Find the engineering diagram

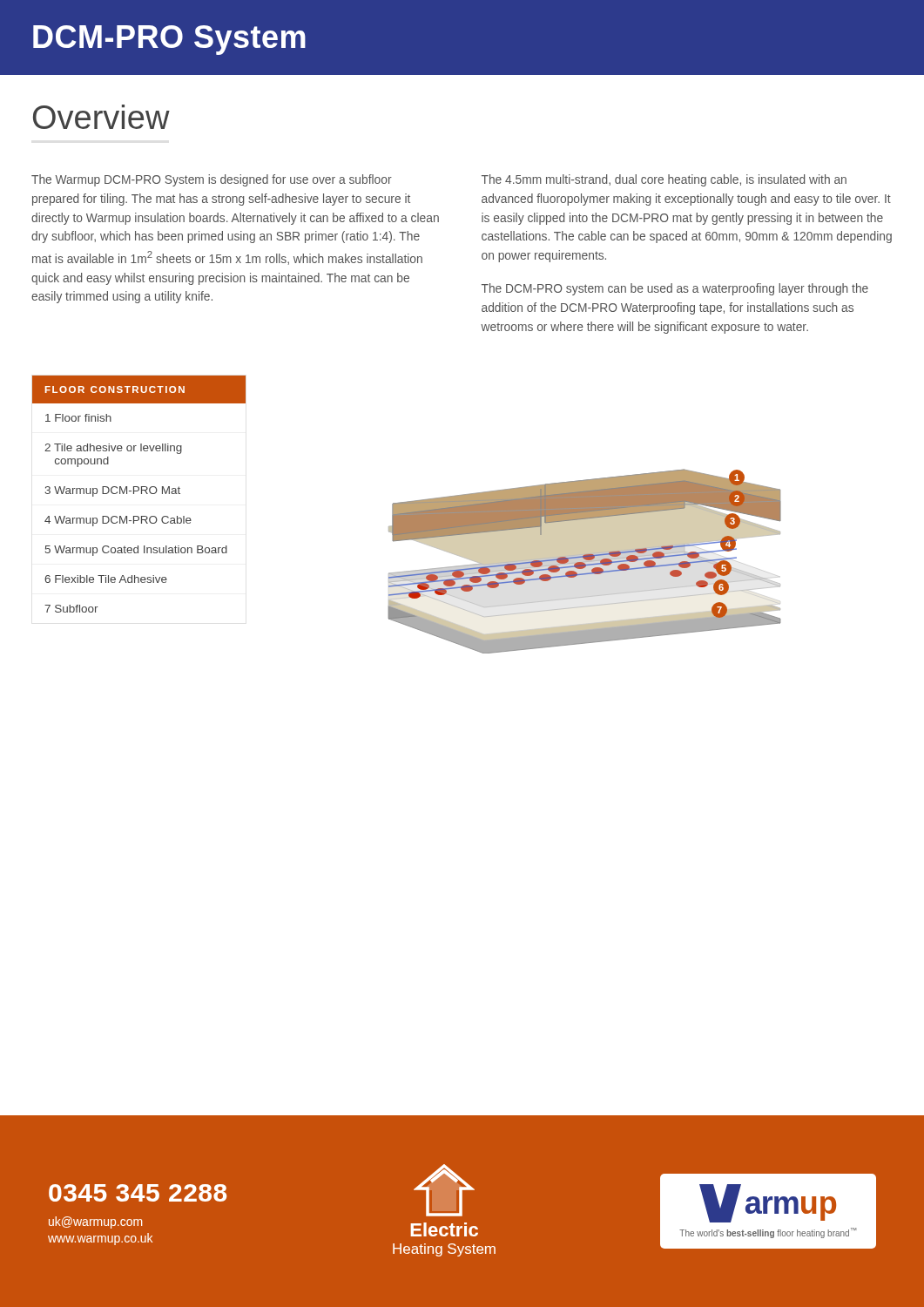pos(580,514)
